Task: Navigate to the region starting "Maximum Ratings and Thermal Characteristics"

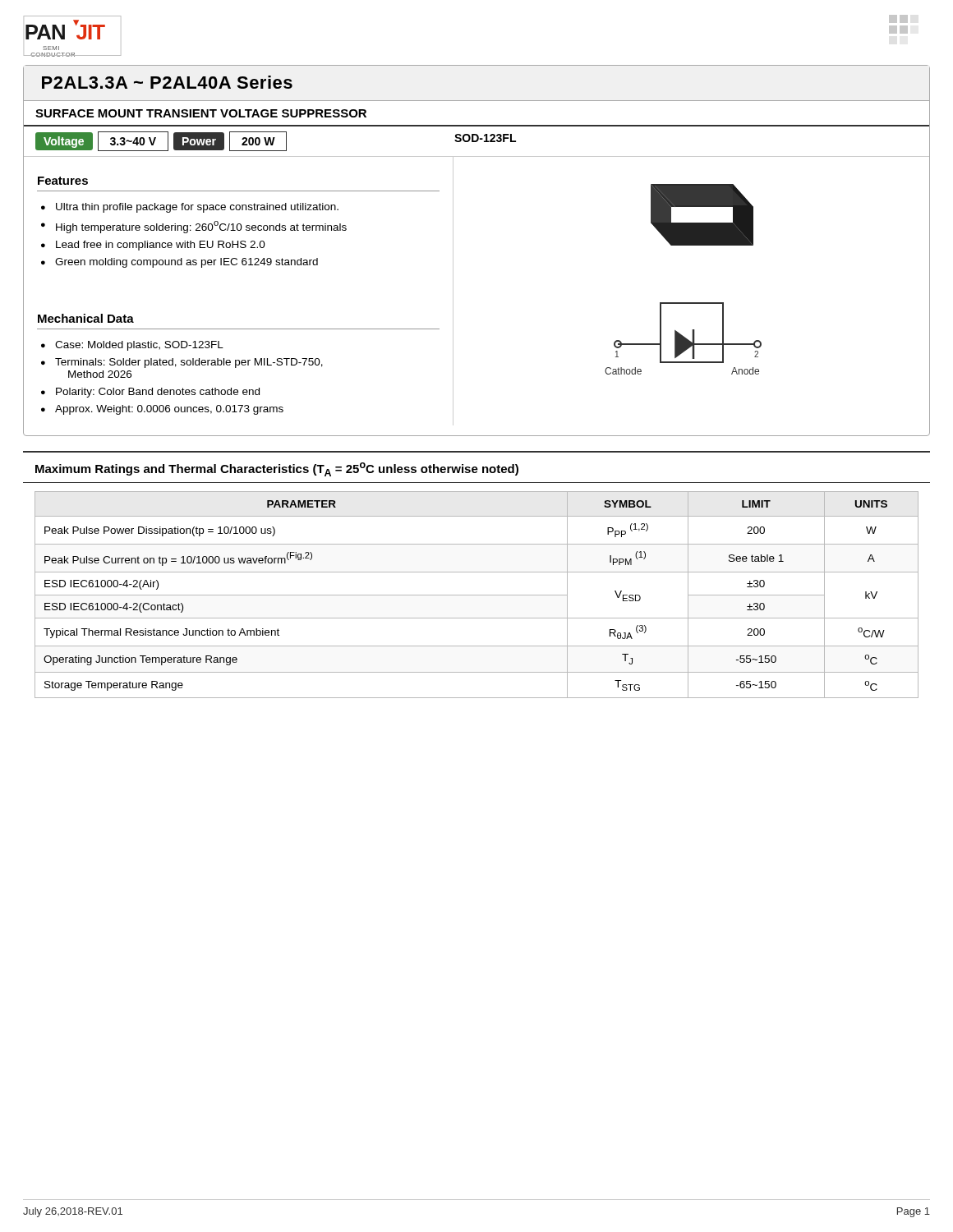Action: pos(277,469)
